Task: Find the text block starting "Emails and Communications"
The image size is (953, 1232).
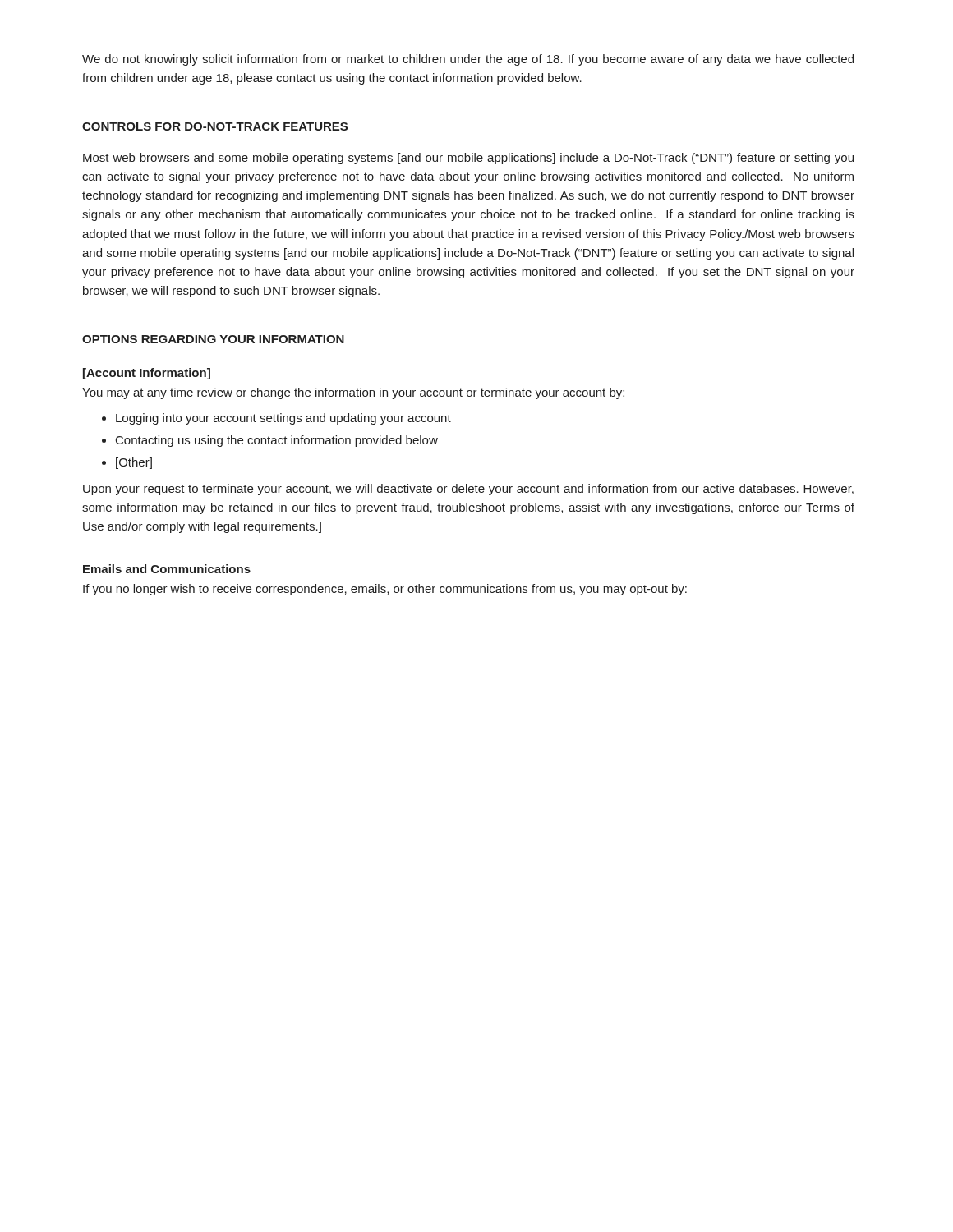Action: (166, 569)
